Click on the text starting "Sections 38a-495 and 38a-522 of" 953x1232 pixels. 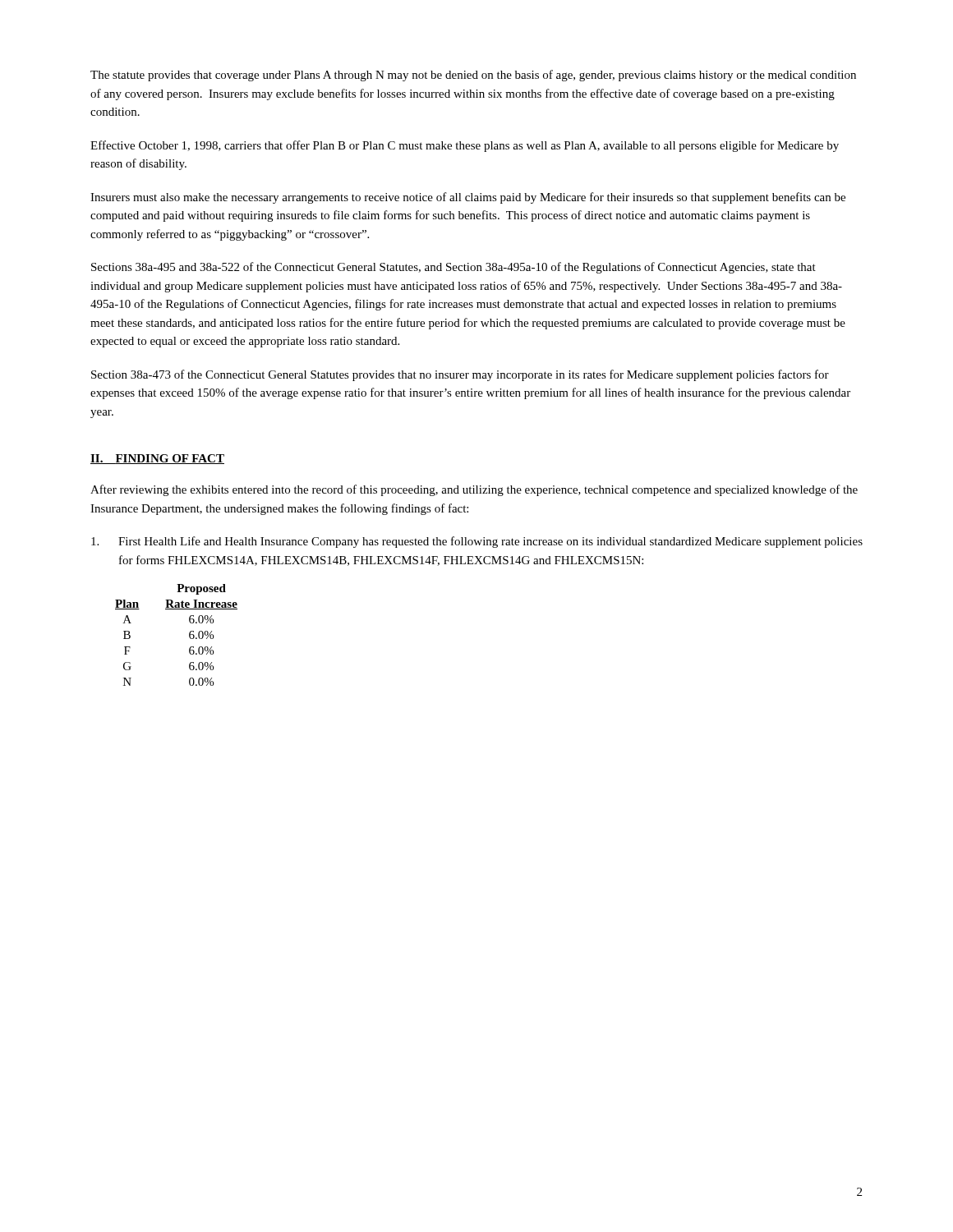pyautogui.click(x=468, y=304)
